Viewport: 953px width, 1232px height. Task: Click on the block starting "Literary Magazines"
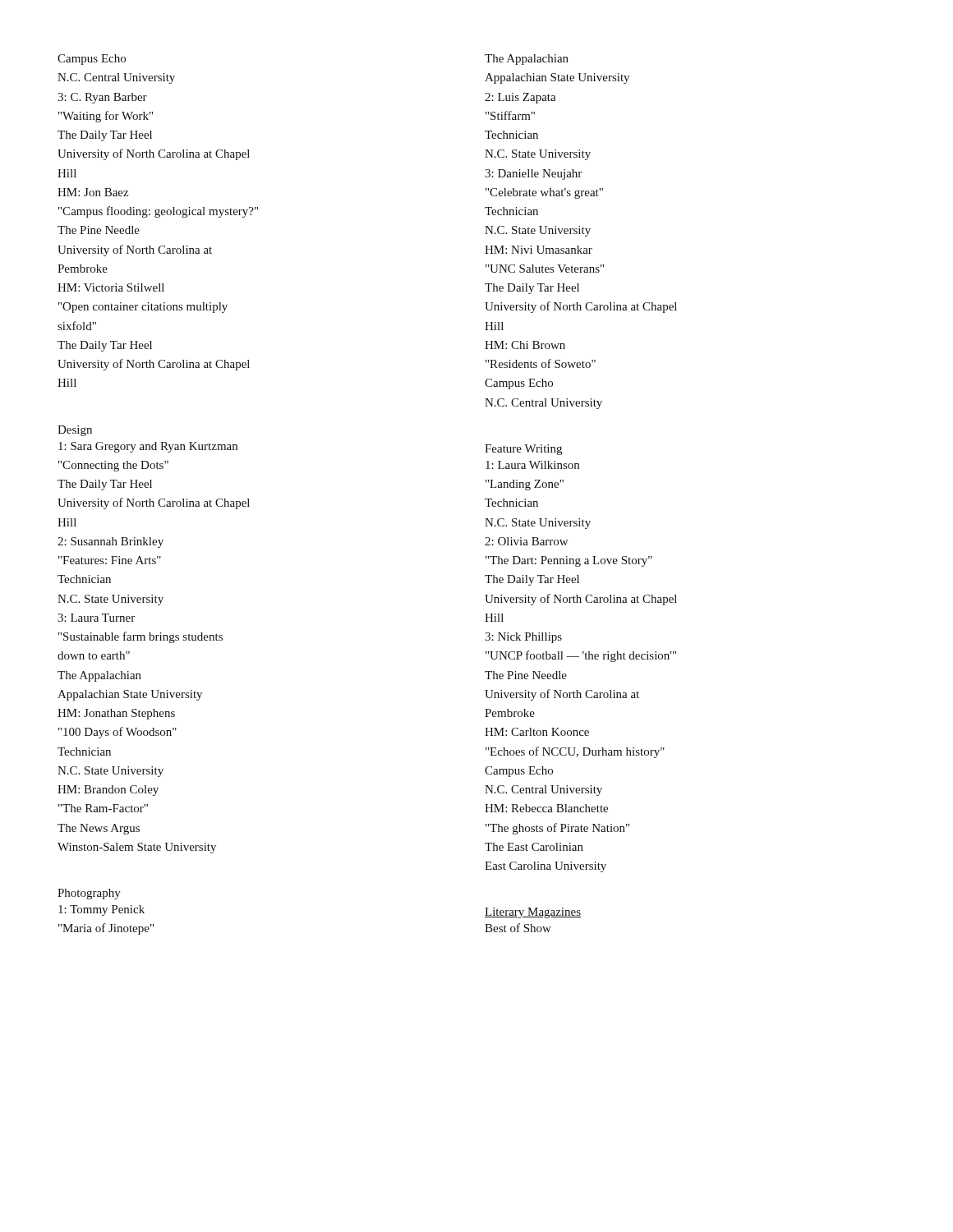point(533,912)
